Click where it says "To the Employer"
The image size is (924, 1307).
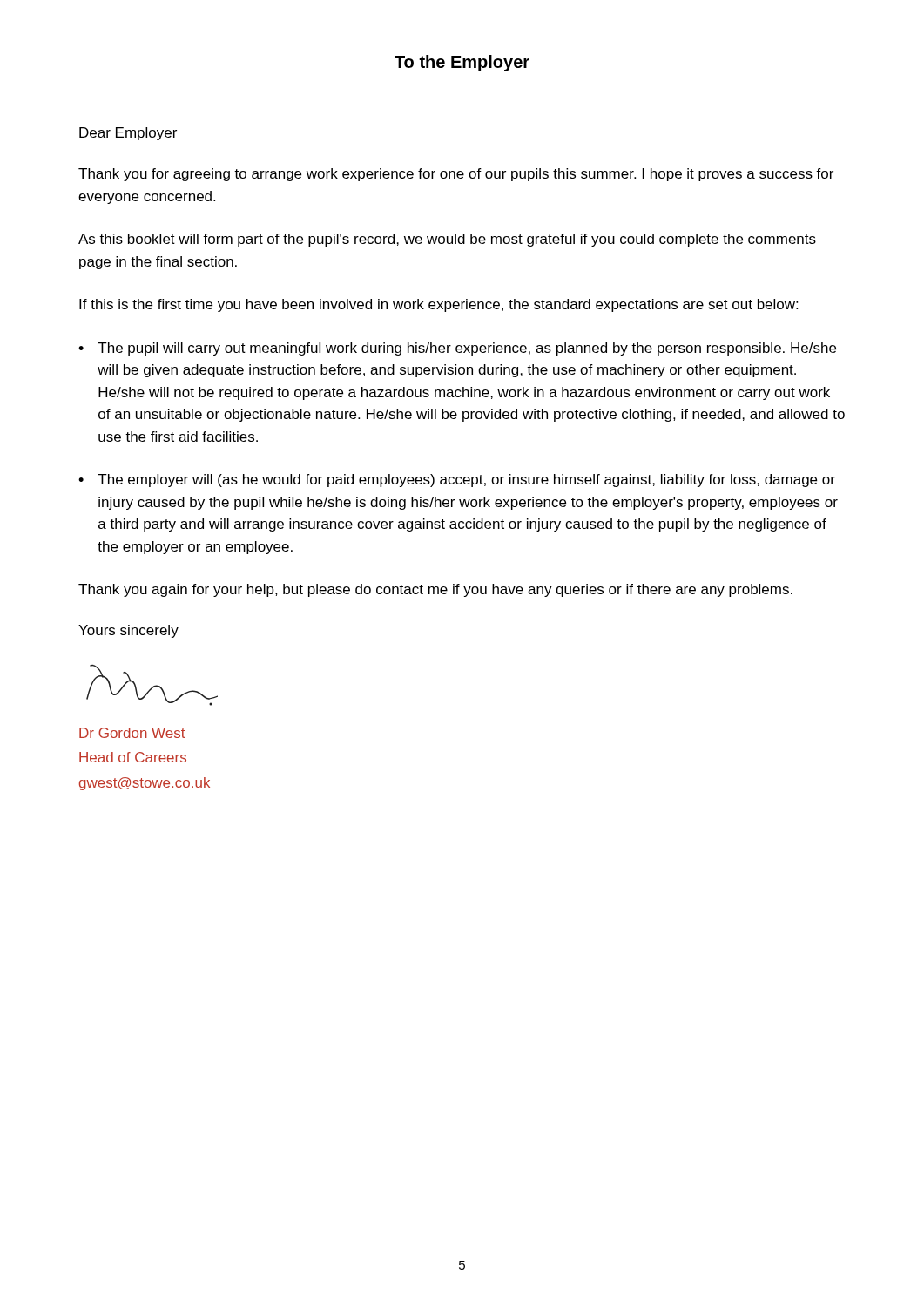click(x=462, y=62)
